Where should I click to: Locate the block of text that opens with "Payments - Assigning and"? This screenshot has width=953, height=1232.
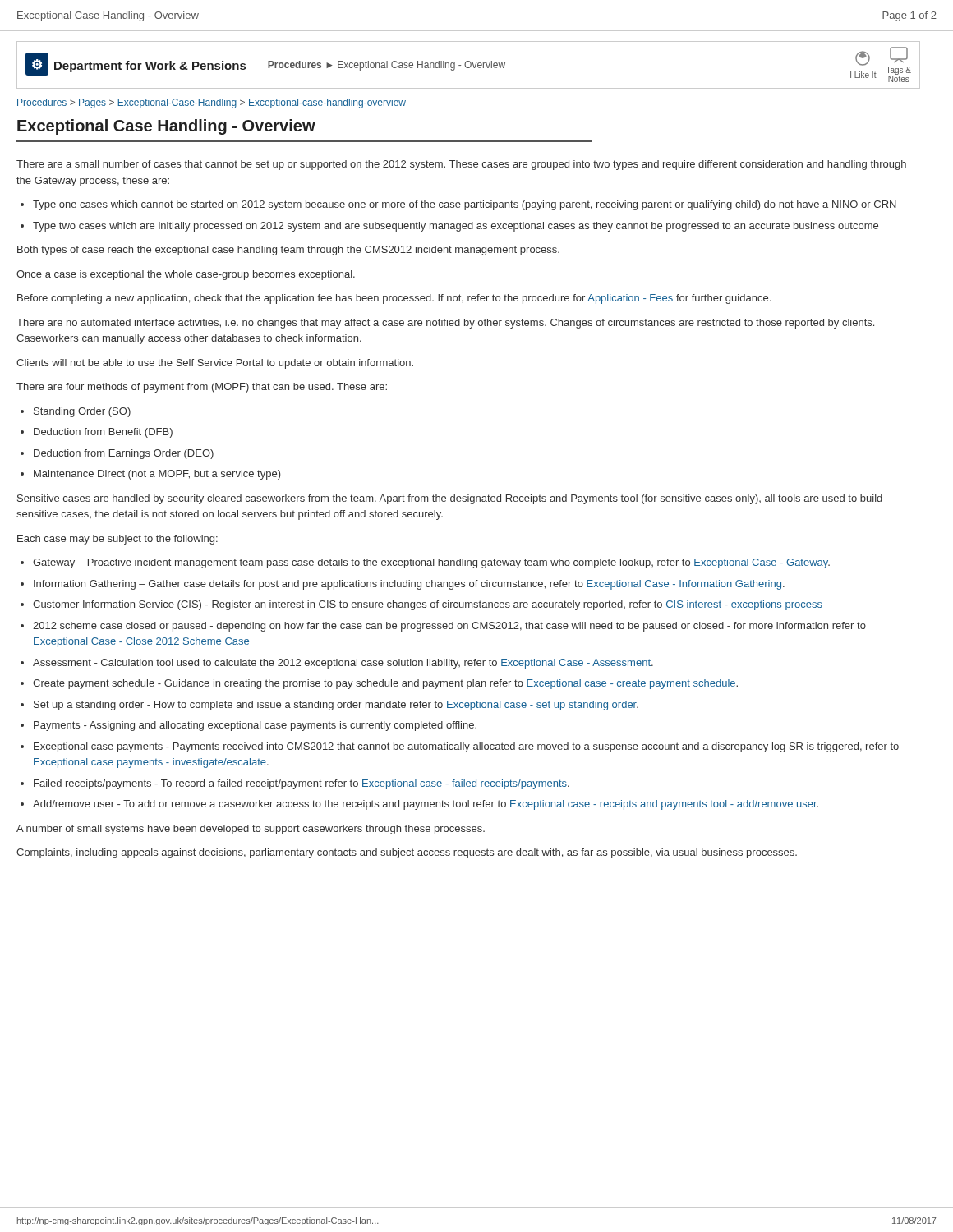click(x=255, y=725)
